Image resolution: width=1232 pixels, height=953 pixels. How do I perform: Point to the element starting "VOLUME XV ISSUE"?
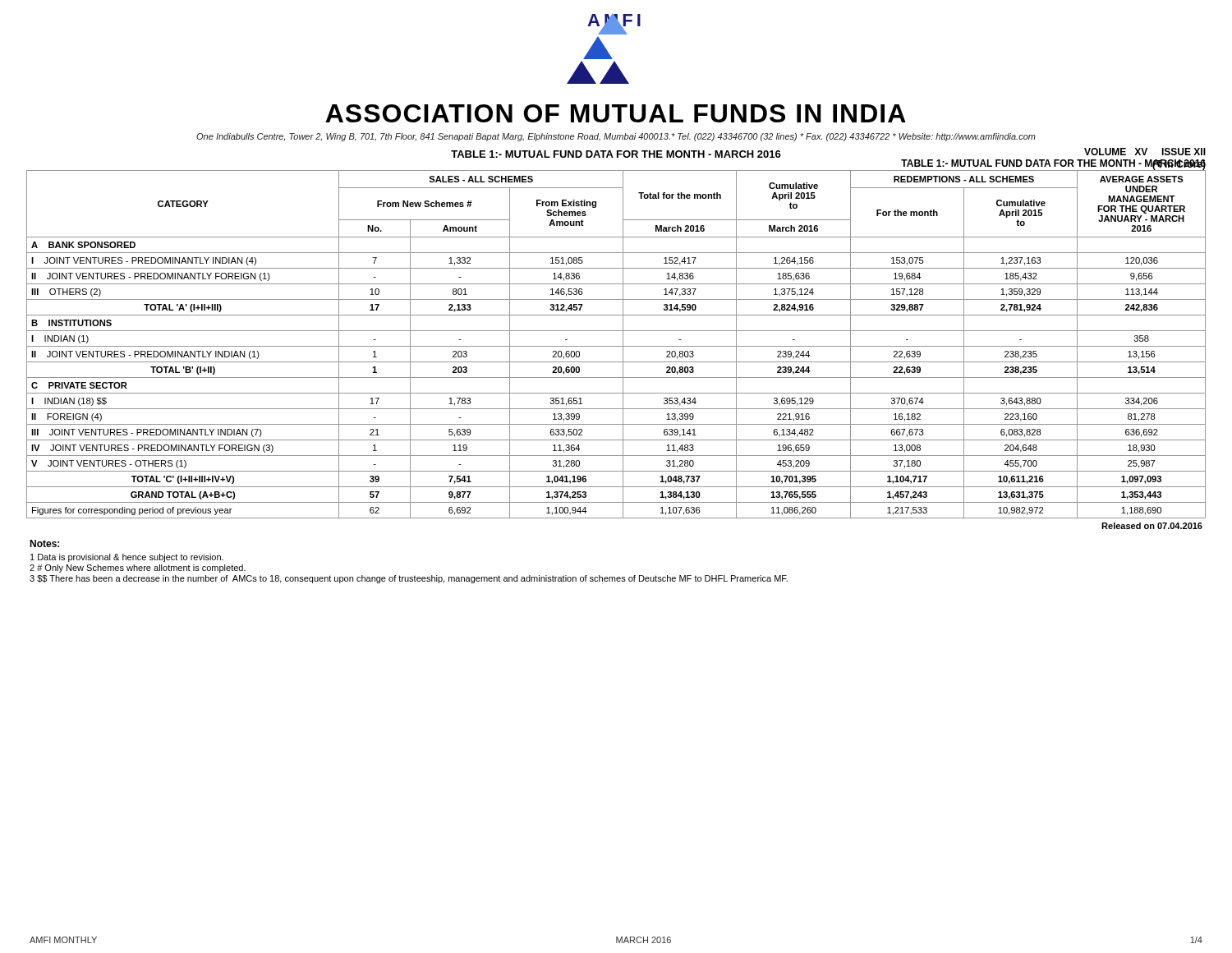click(1054, 158)
